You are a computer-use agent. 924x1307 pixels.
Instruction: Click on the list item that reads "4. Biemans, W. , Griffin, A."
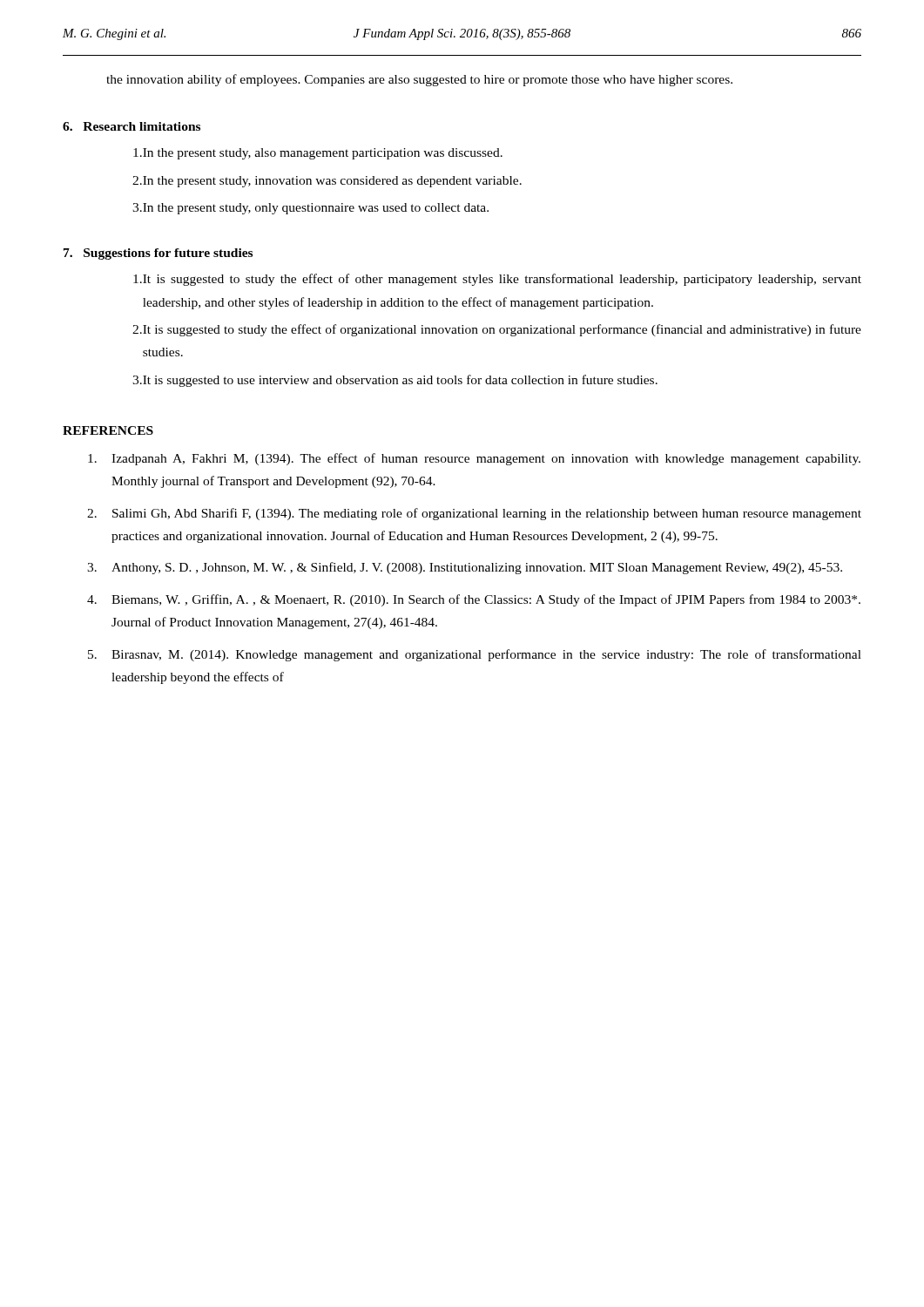click(474, 611)
